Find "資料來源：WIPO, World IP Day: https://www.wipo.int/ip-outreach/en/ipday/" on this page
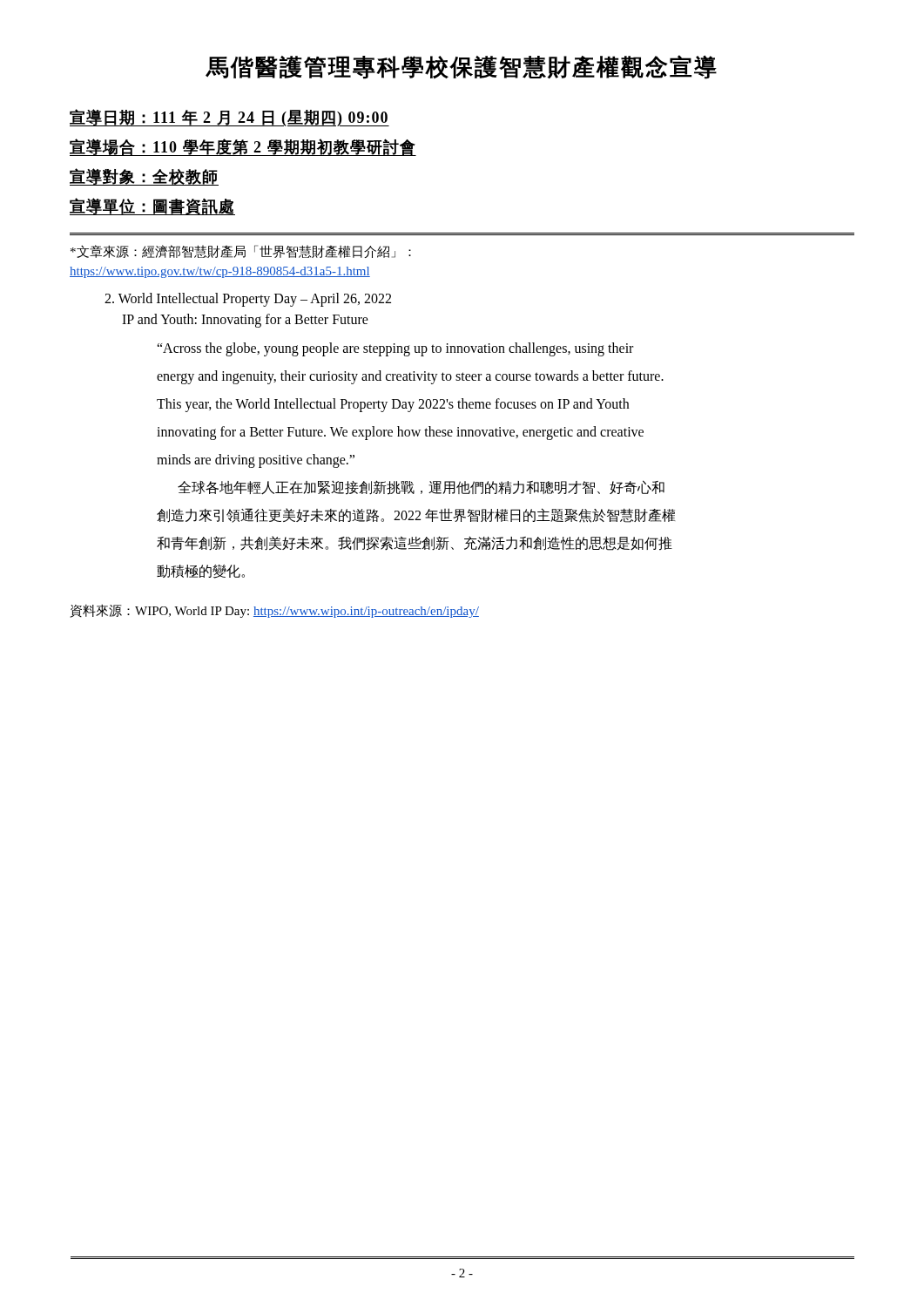Screen dimensions: 1307x924 [274, 611]
